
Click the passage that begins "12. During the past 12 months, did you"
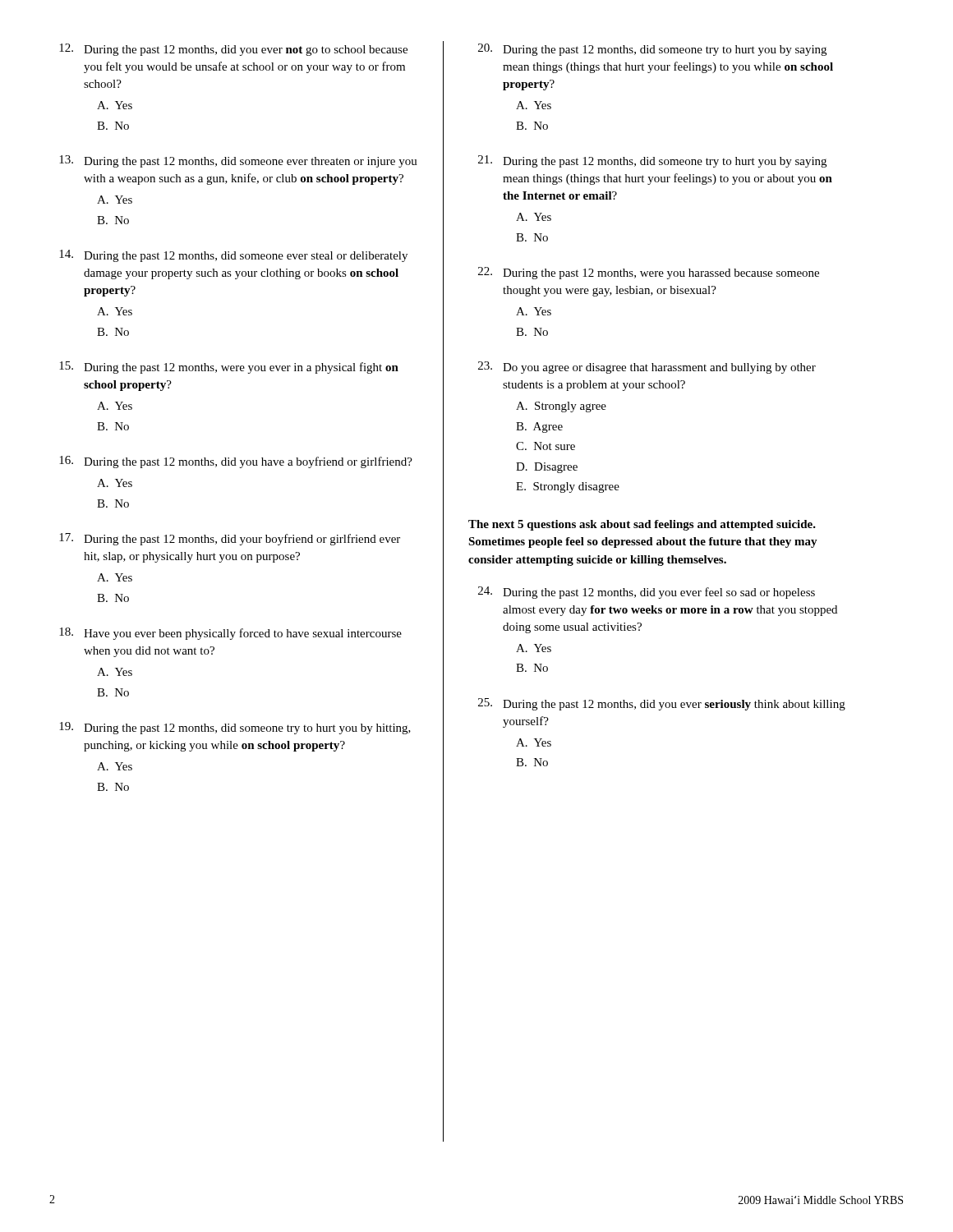pos(233,50)
